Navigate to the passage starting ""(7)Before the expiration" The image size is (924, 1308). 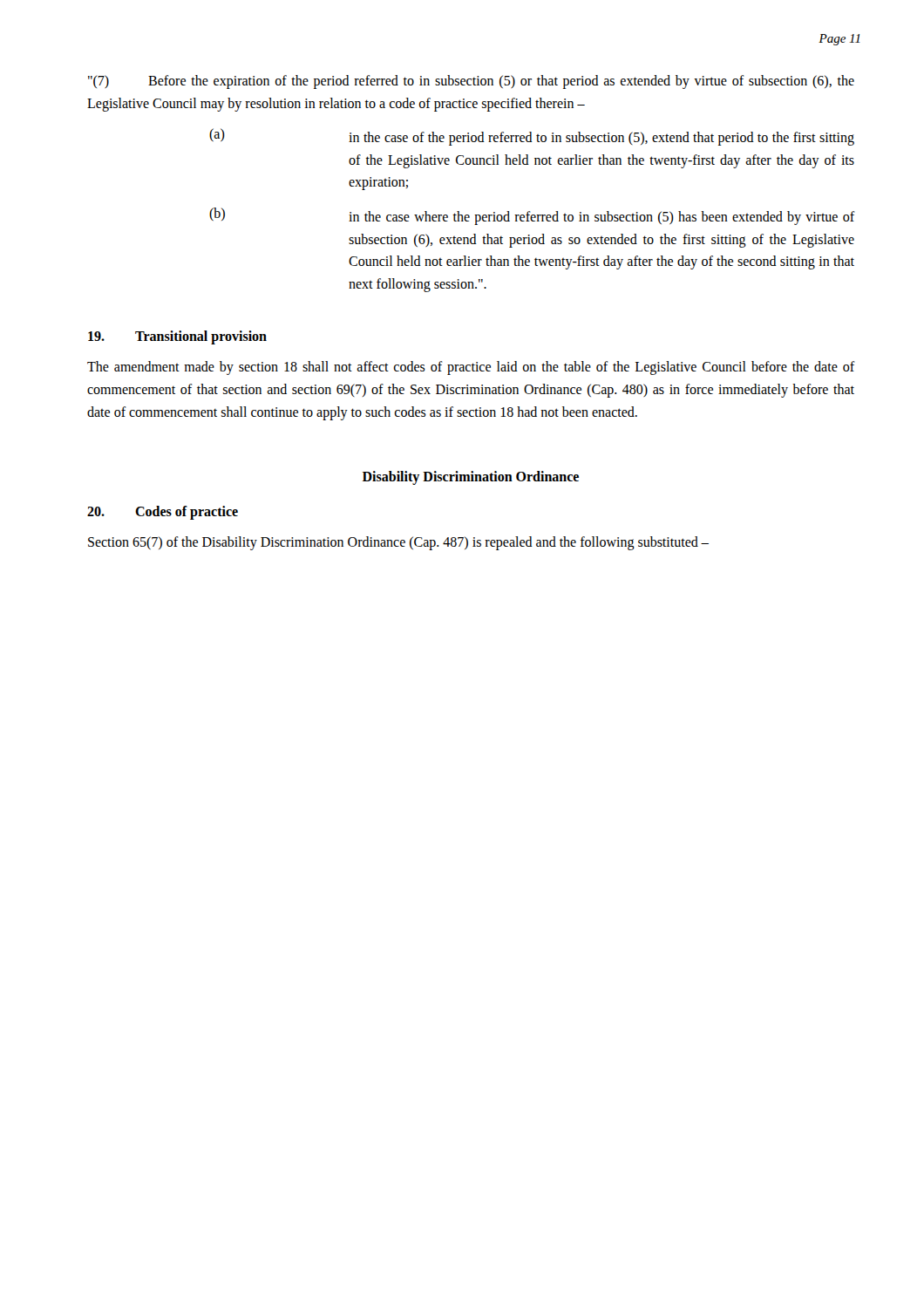(x=471, y=90)
